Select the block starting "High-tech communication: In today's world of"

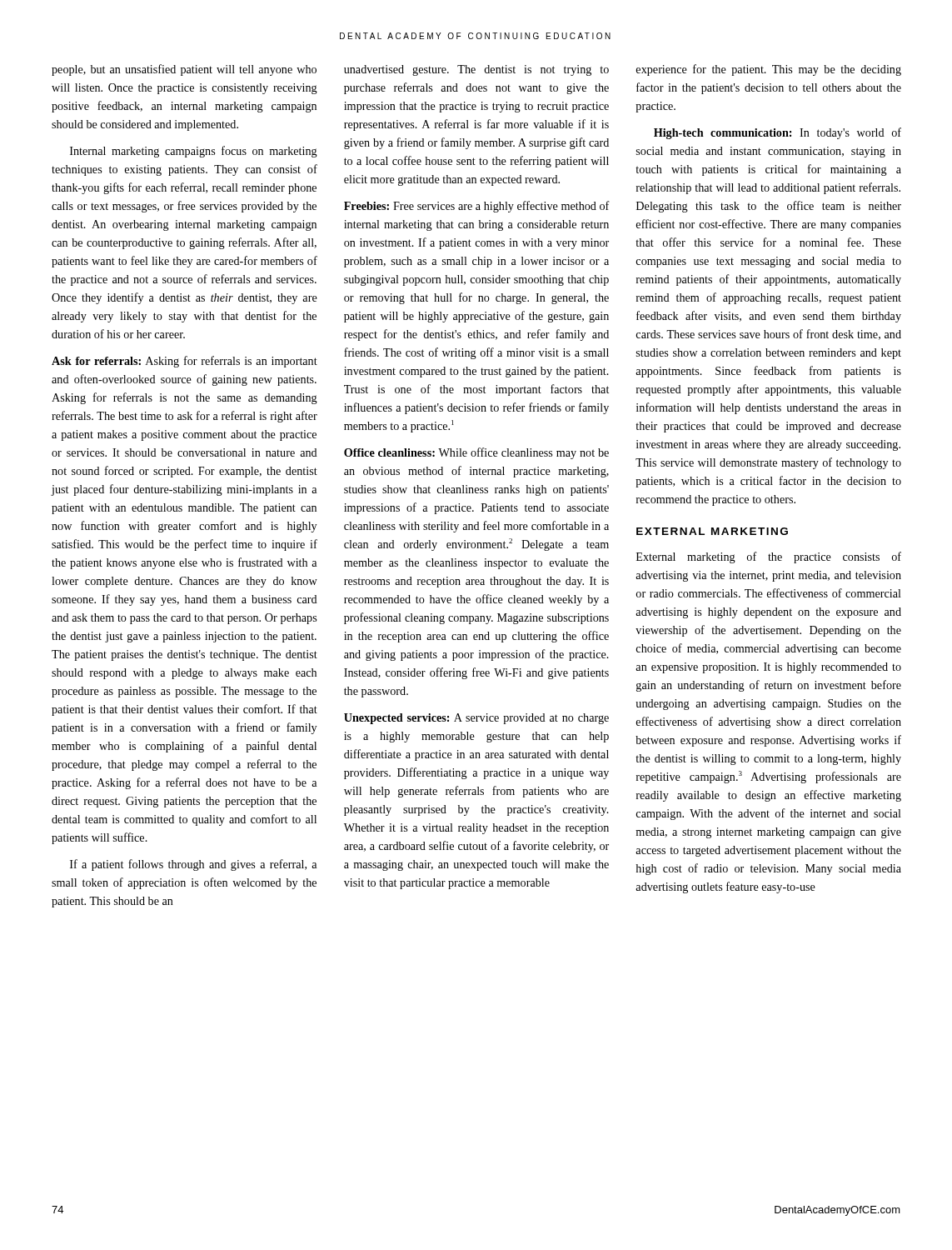coord(768,316)
